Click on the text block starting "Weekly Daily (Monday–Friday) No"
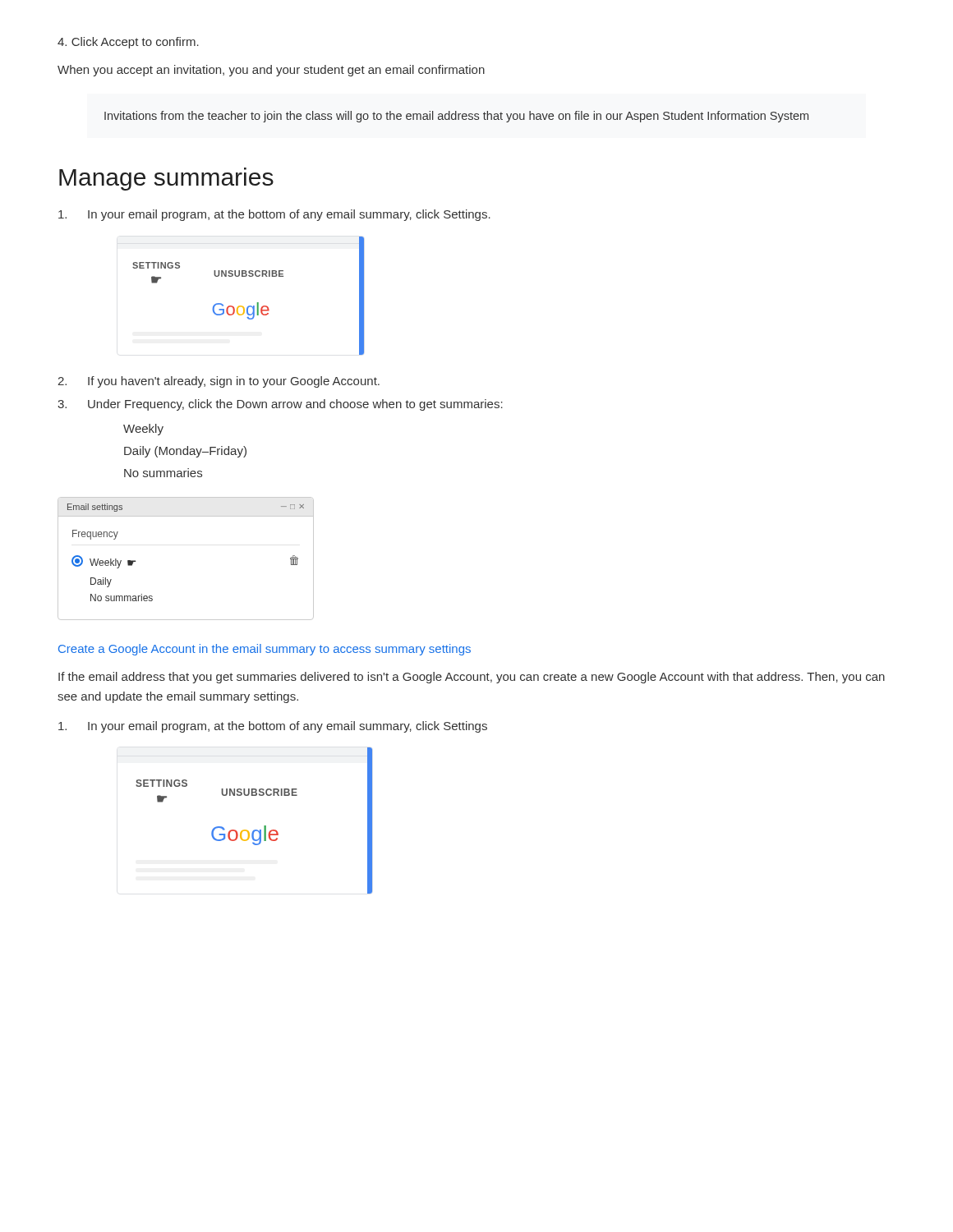The image size is (953, 1232). pyautogui.click(x=185, y=450)
